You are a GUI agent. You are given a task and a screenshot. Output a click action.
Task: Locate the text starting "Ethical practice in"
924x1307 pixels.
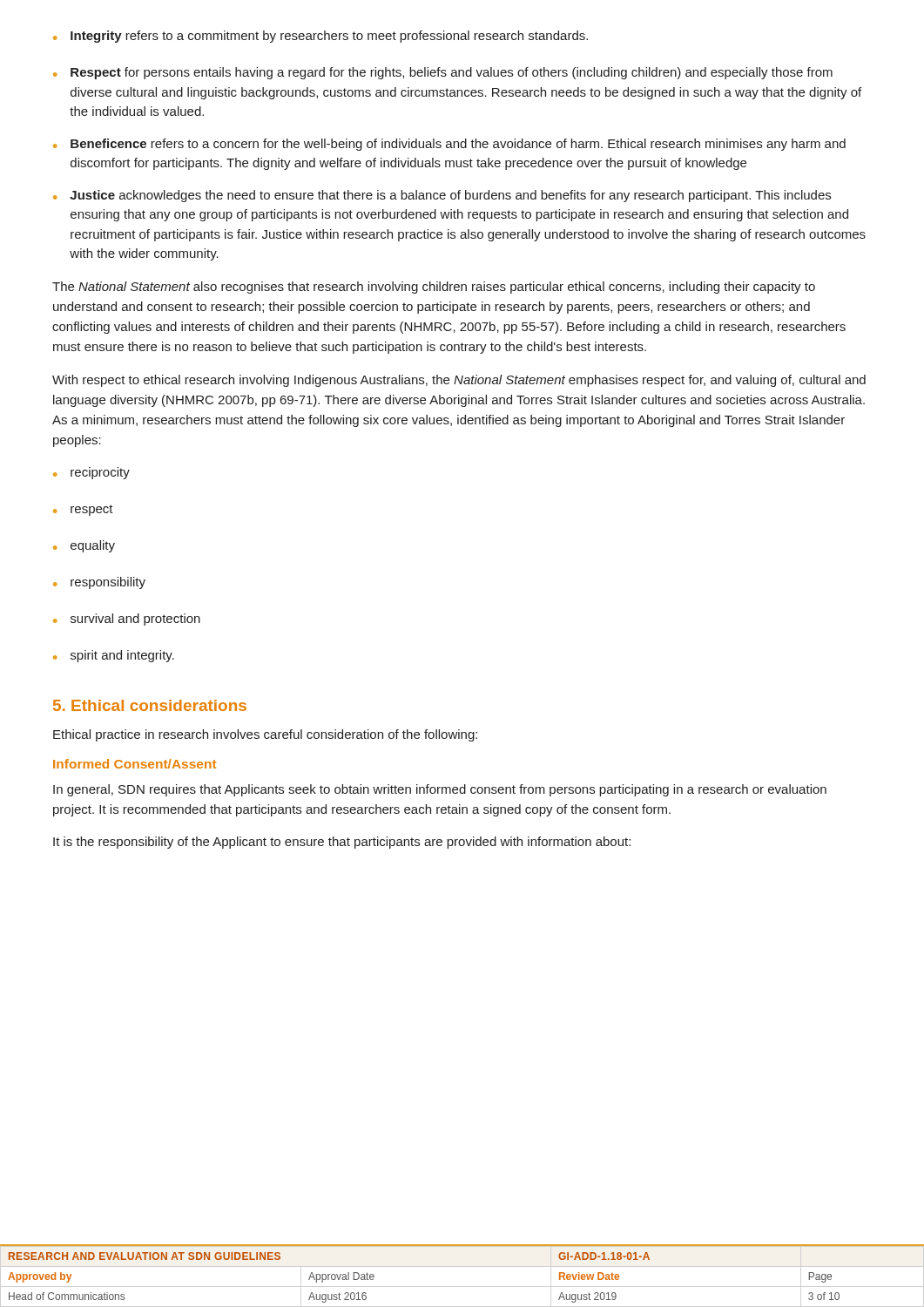point(265,734)
